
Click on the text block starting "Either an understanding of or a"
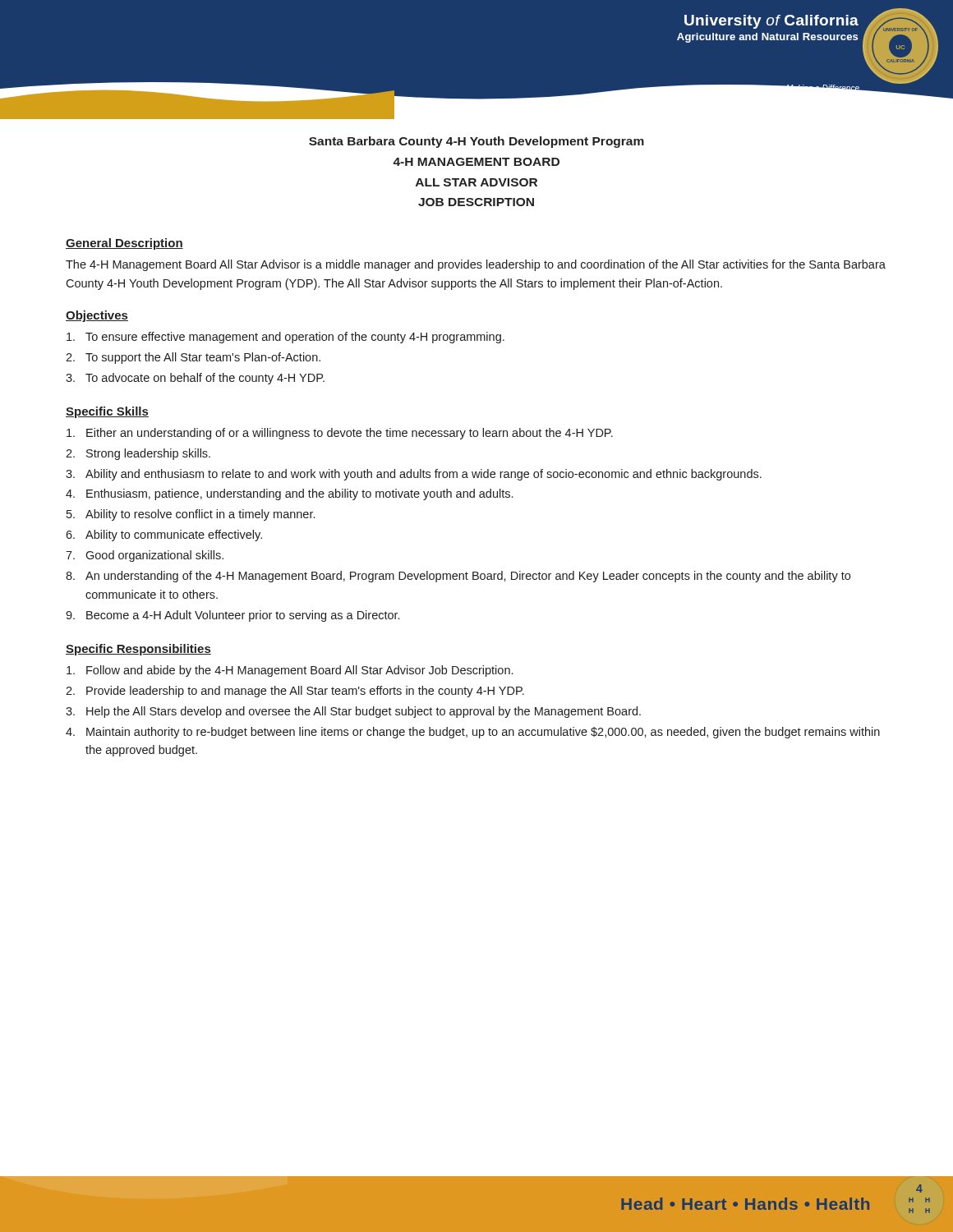(x=340, y=433)
